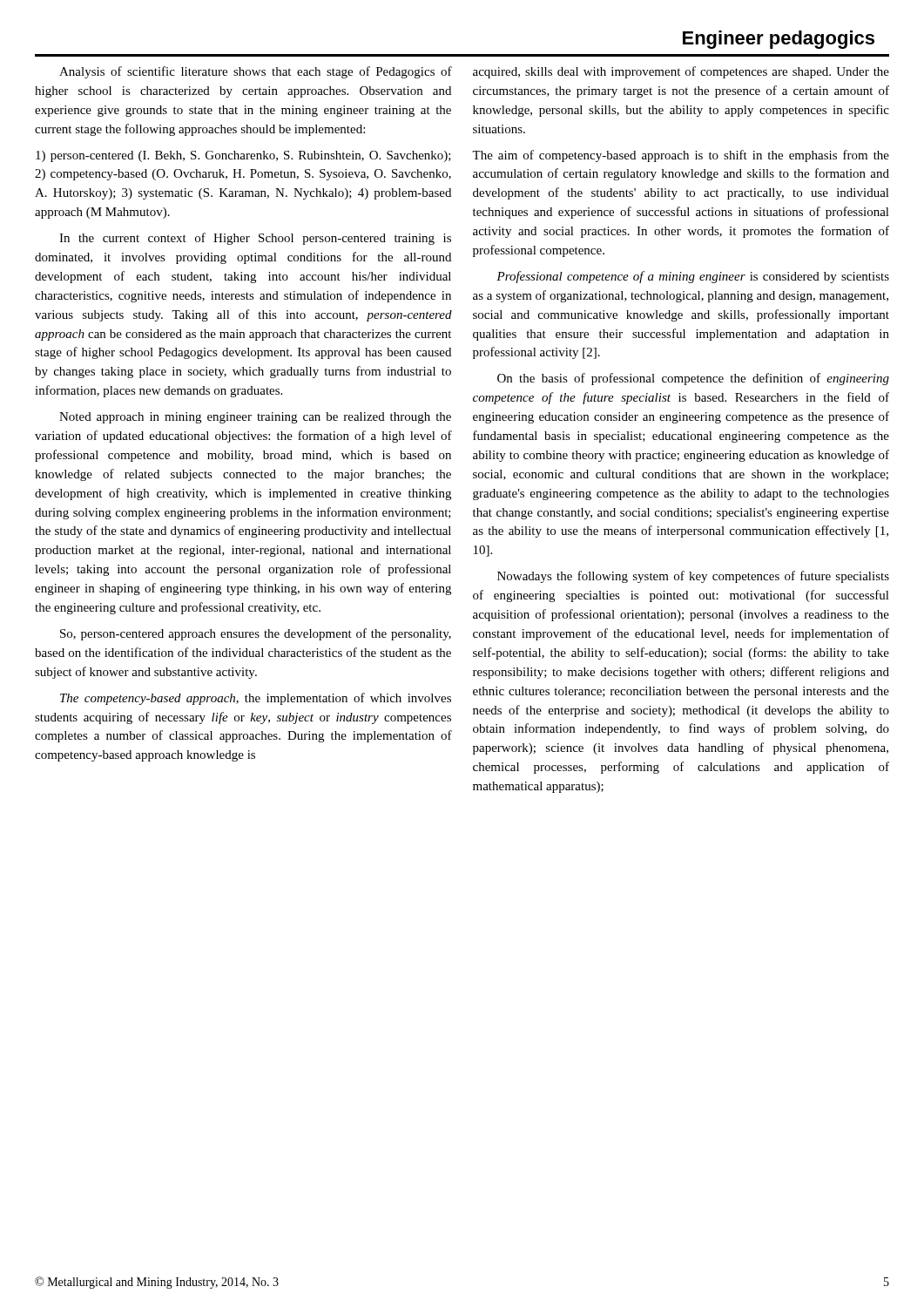Find the element starting "Analysis of scientific literature shows"
This screenshot has height=1307, width=924.
(243, 414)
